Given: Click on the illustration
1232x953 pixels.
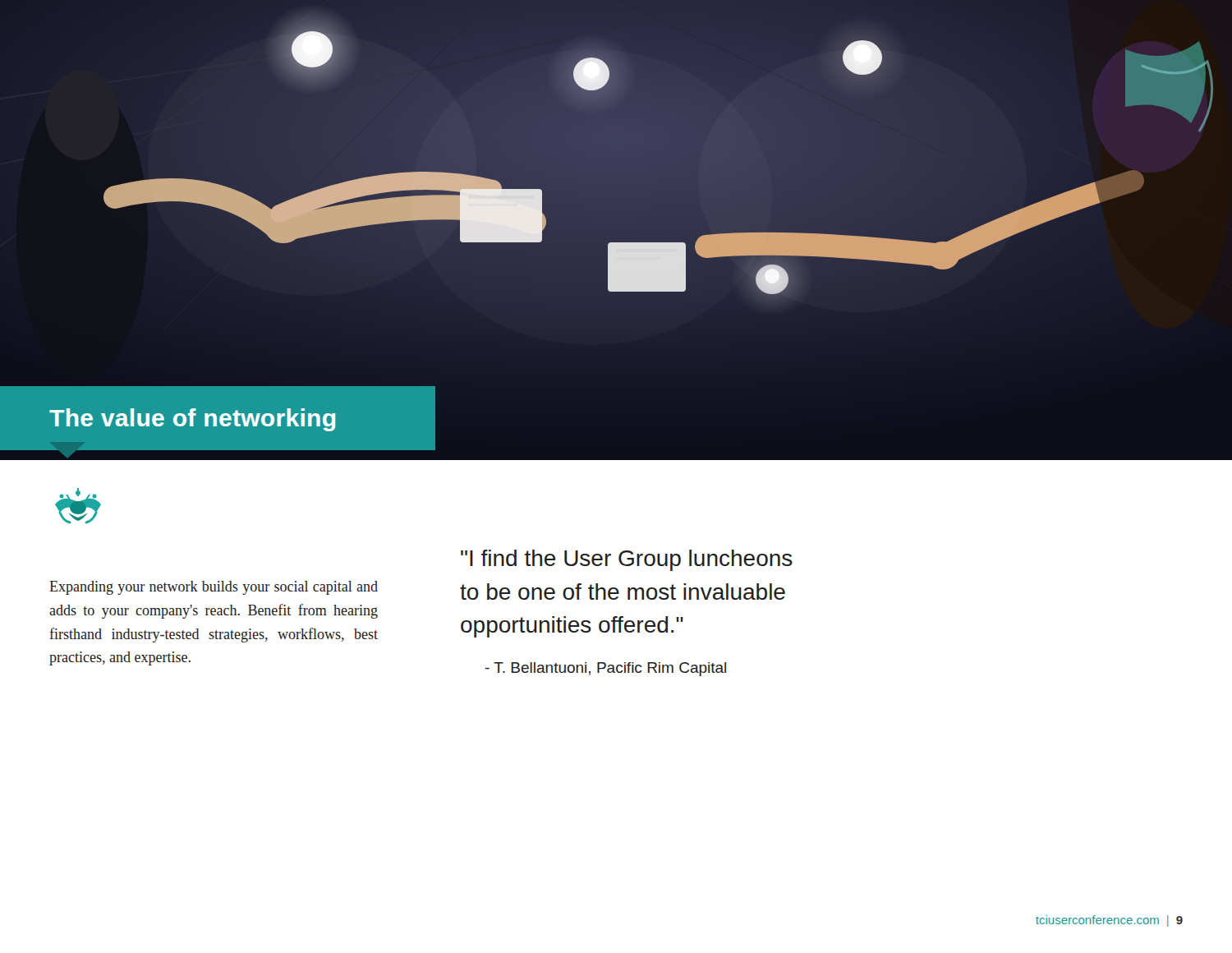Looking at the screenshot, I should 78,513.
